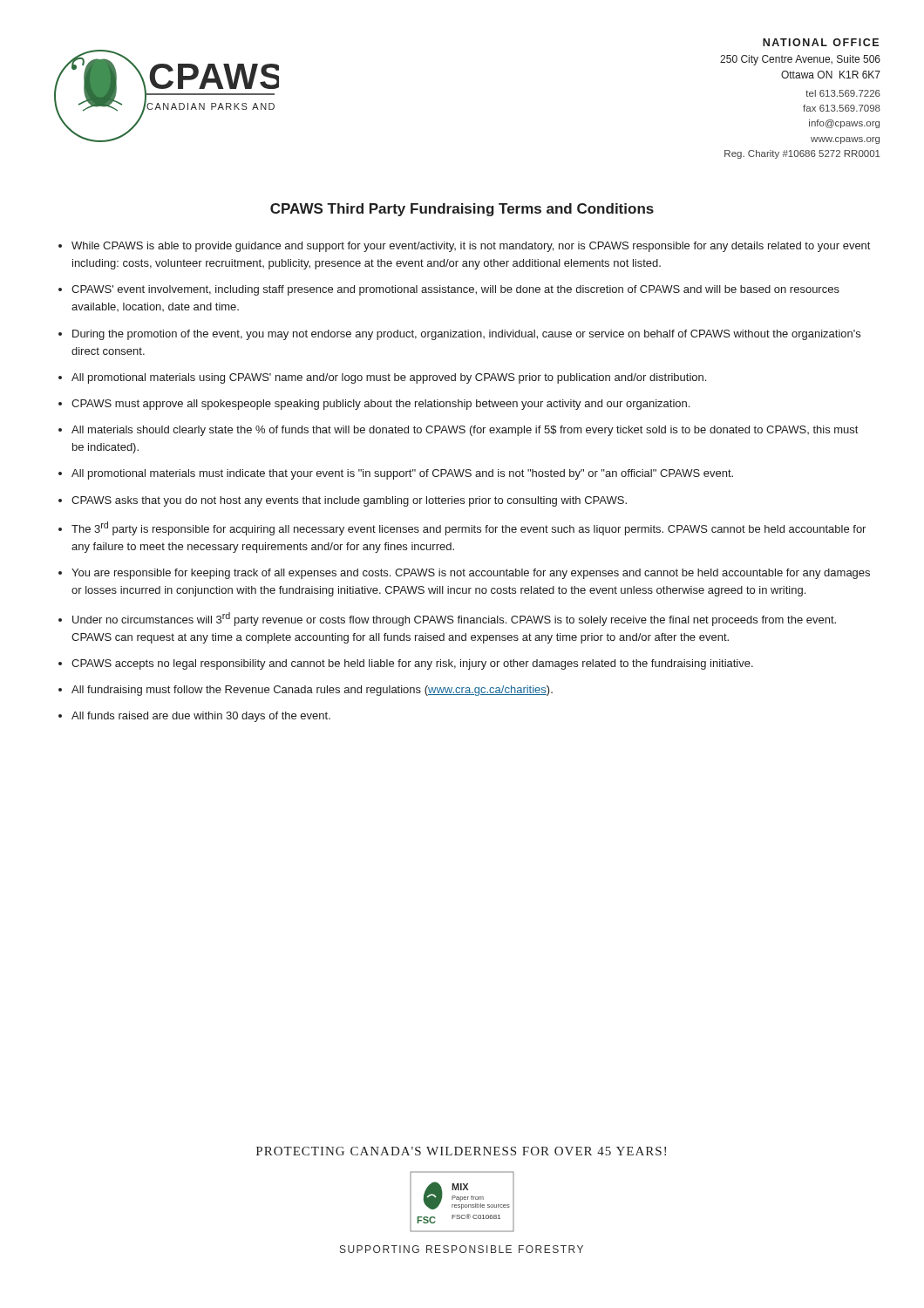This screenshot has width=924, height=1308.
Task: Find the block on this page that starts "The 3rd party is"
Action: point(469,536)
